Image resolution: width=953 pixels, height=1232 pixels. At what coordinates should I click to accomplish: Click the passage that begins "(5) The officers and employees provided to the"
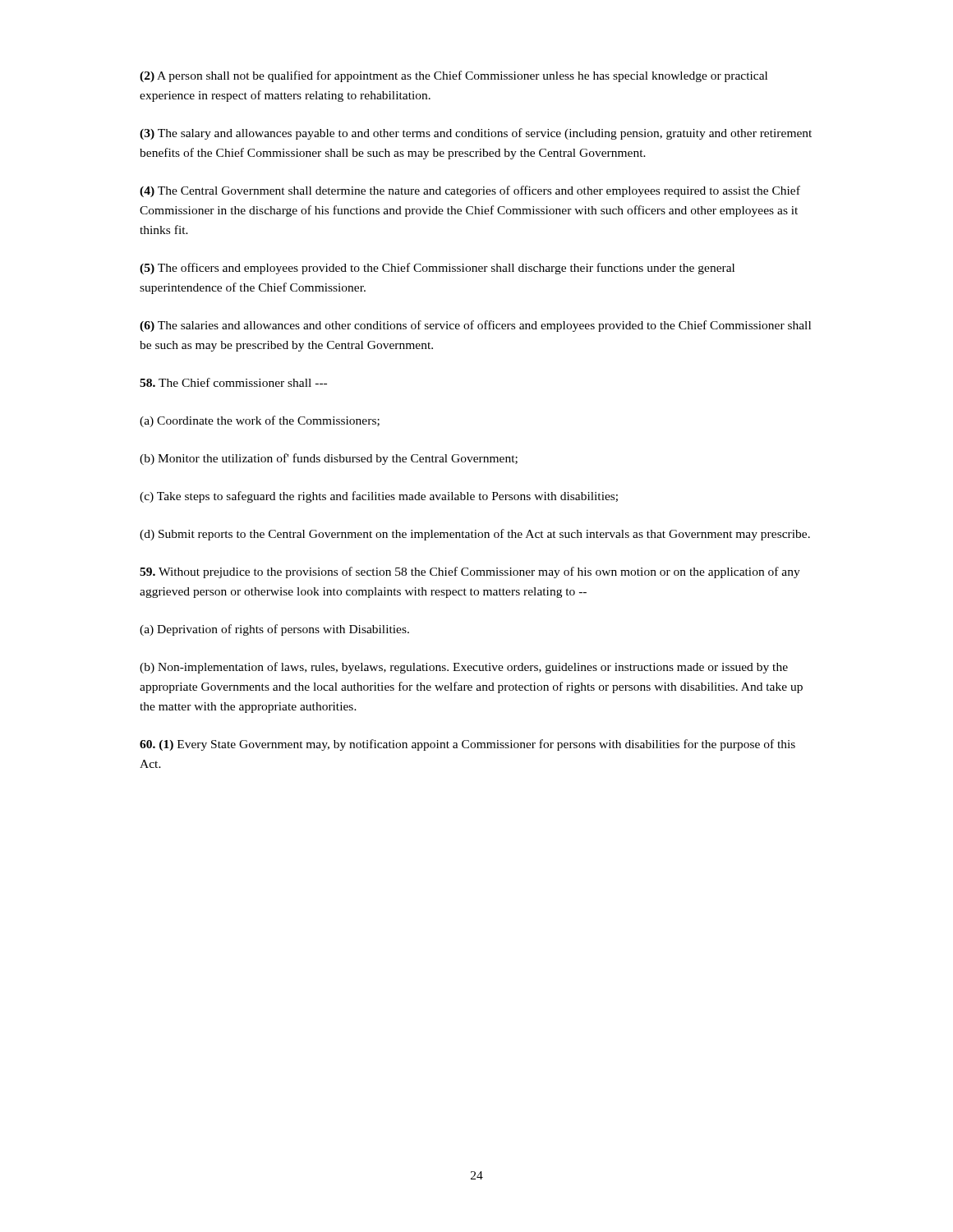(x=437, y=277)
